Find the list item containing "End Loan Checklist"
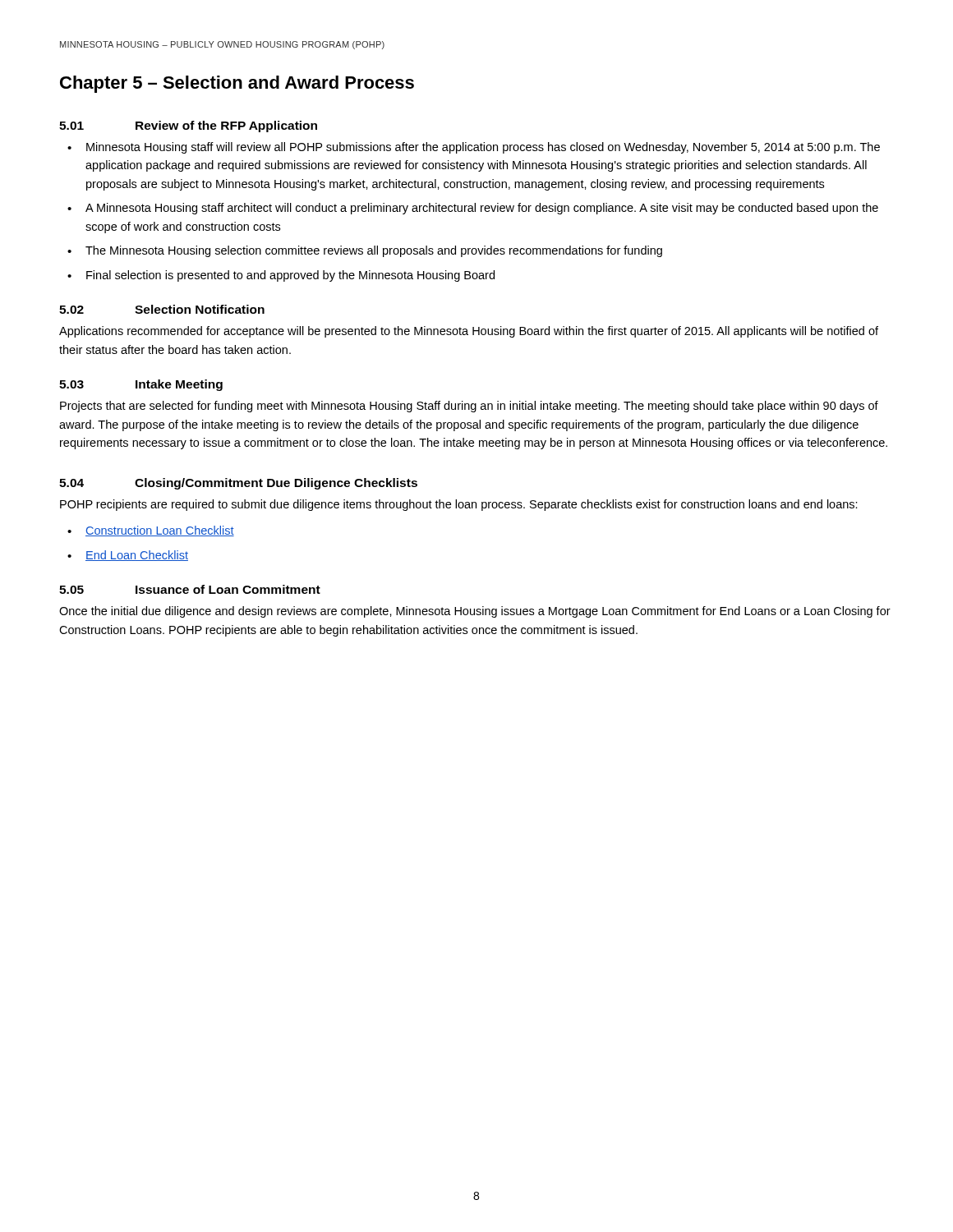The image size is (953, 1232). pos(137,555)
